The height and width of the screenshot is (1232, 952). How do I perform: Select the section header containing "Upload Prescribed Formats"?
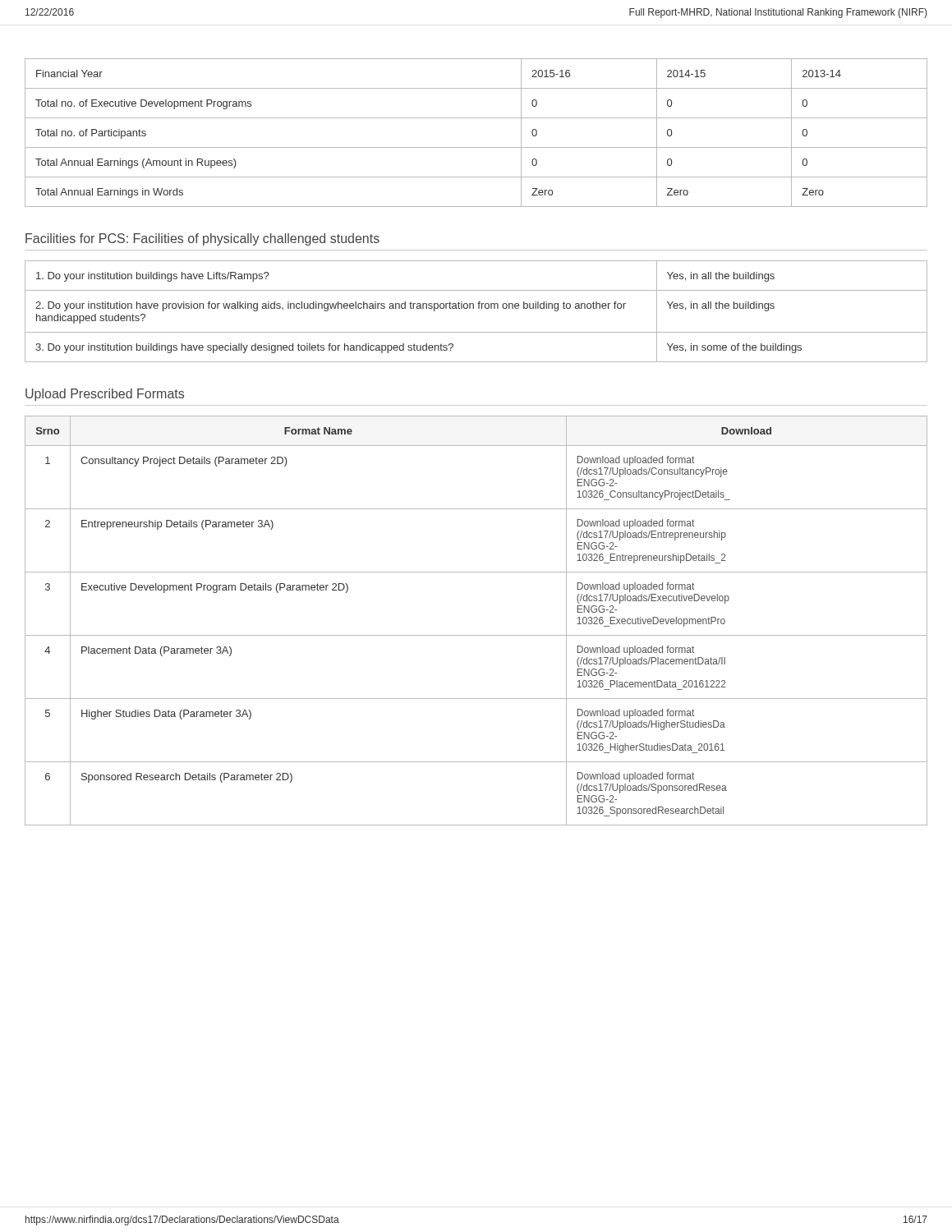(x=105, y=394)
